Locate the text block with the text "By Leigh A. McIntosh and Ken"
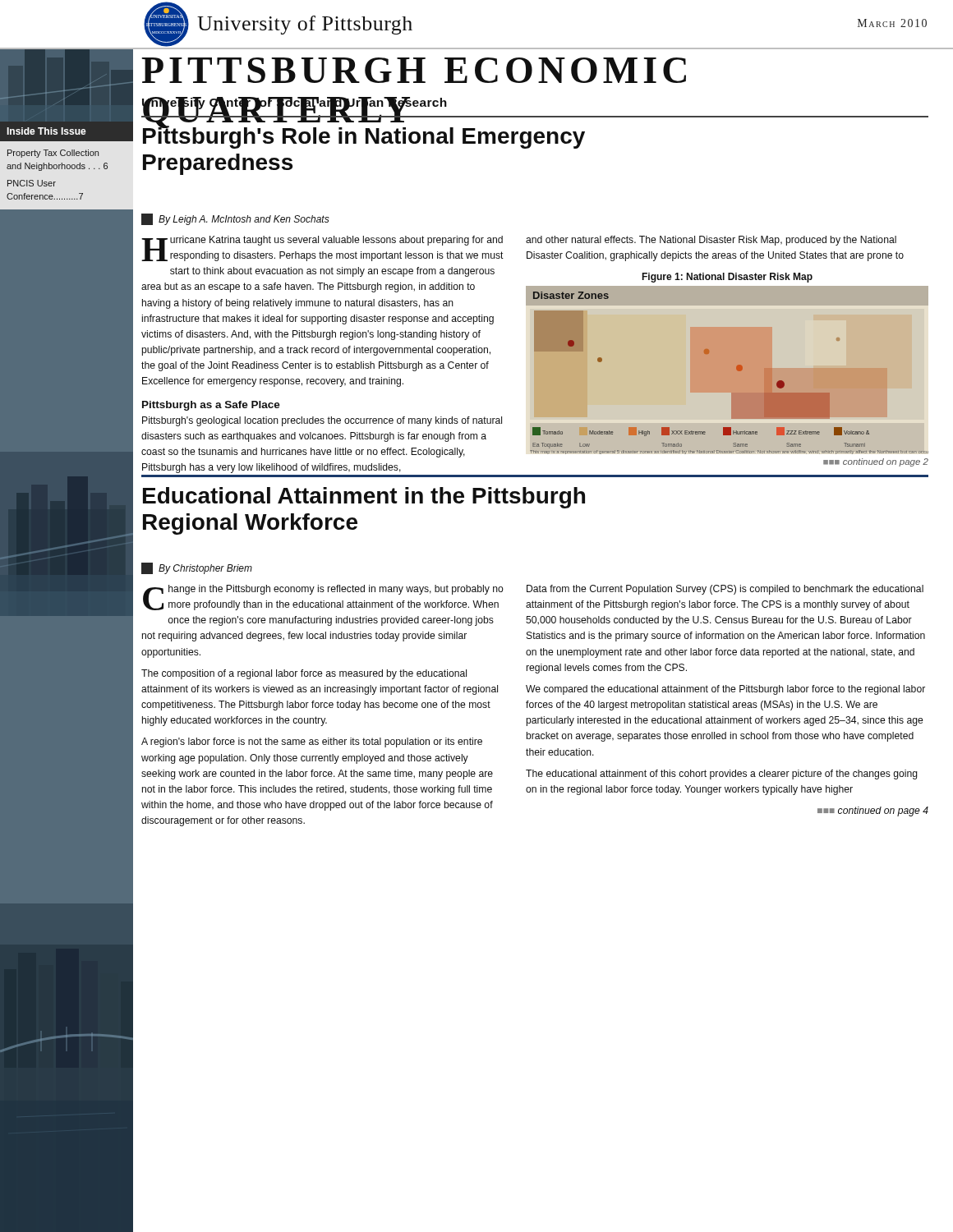Screen dimensions: 1232x953 pos(235,219)
